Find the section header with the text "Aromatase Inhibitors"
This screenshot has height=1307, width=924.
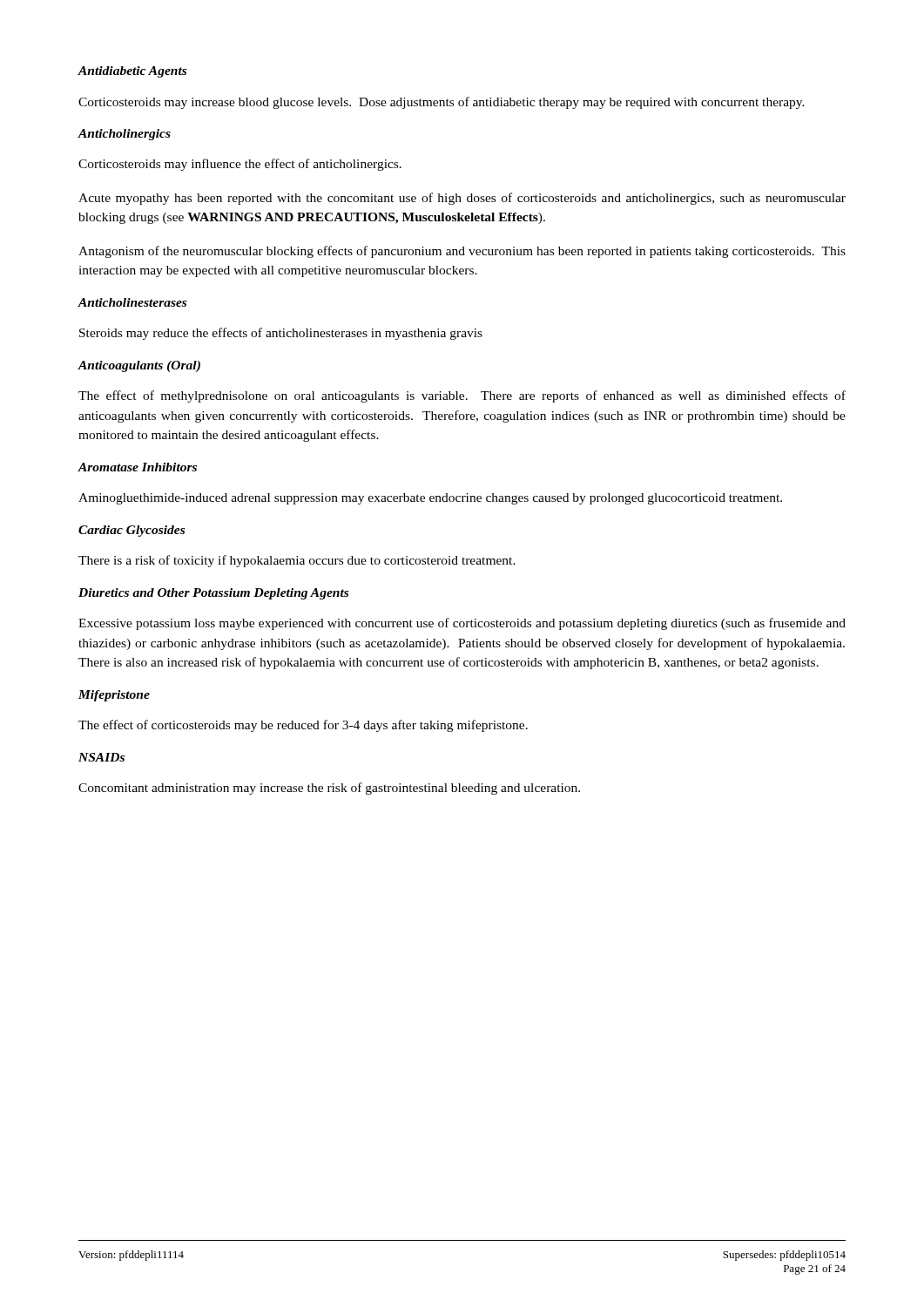(137, 467)
